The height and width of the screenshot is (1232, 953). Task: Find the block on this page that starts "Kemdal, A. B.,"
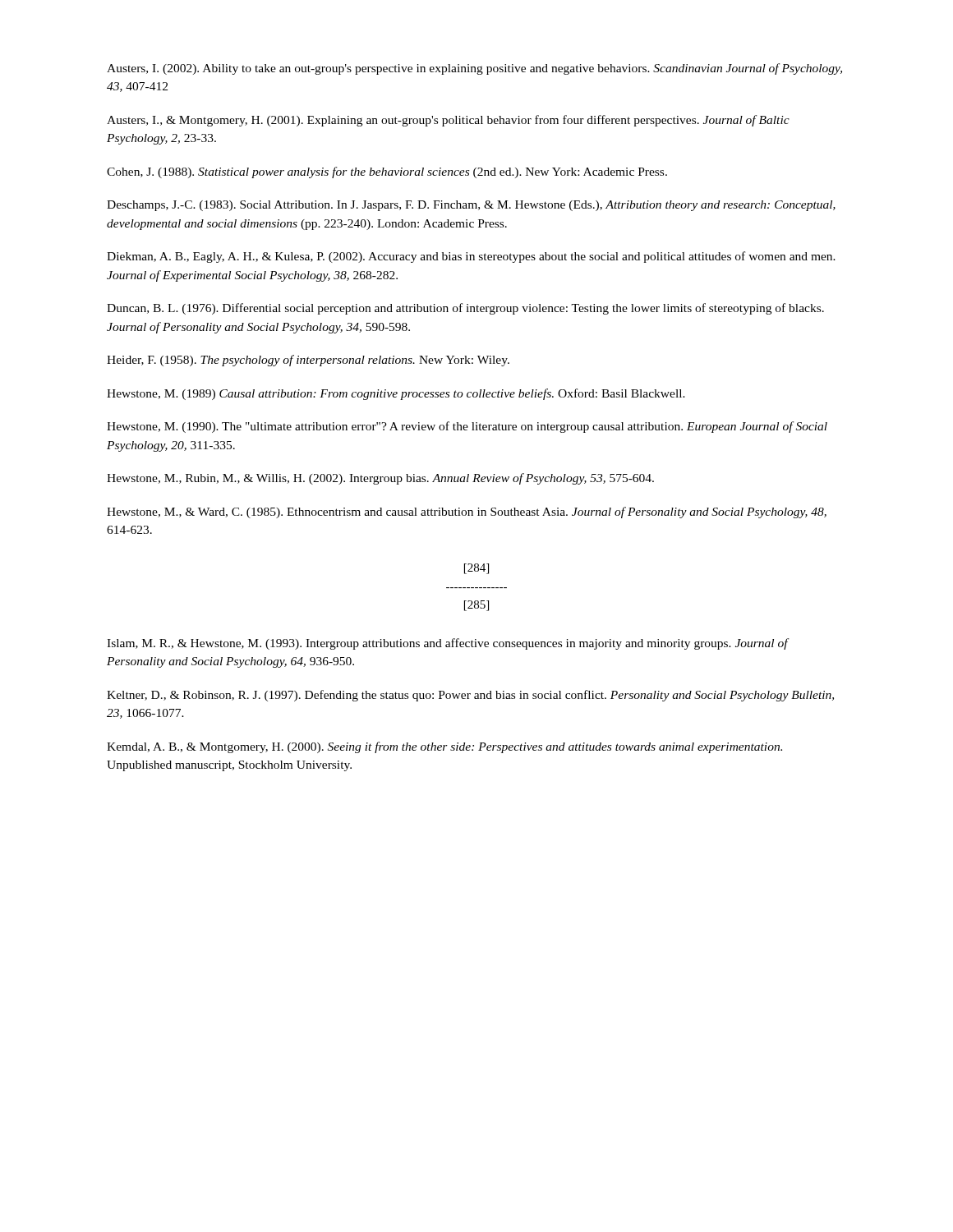coord(445,755)
